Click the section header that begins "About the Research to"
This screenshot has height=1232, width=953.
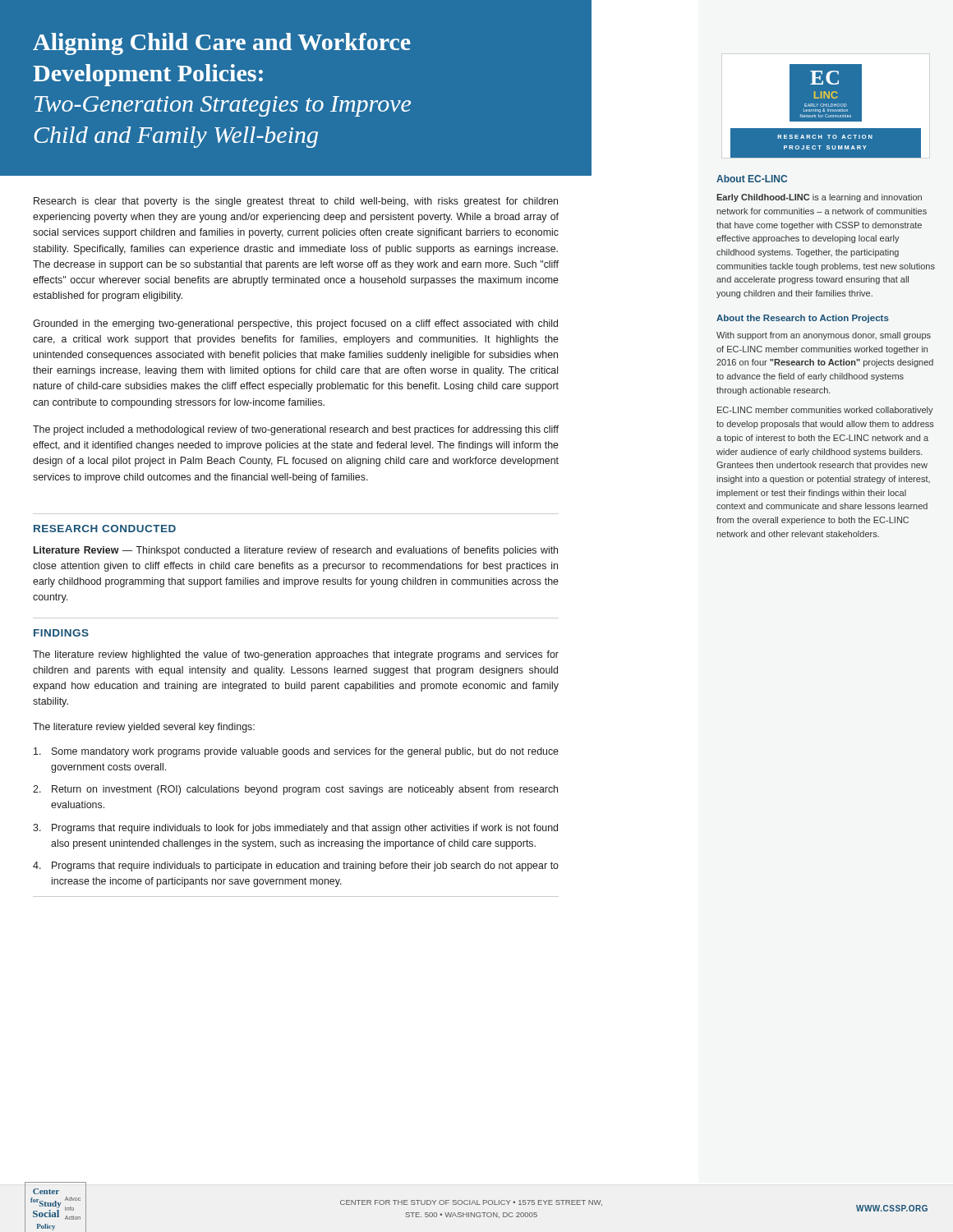click(x=803, y=318)
